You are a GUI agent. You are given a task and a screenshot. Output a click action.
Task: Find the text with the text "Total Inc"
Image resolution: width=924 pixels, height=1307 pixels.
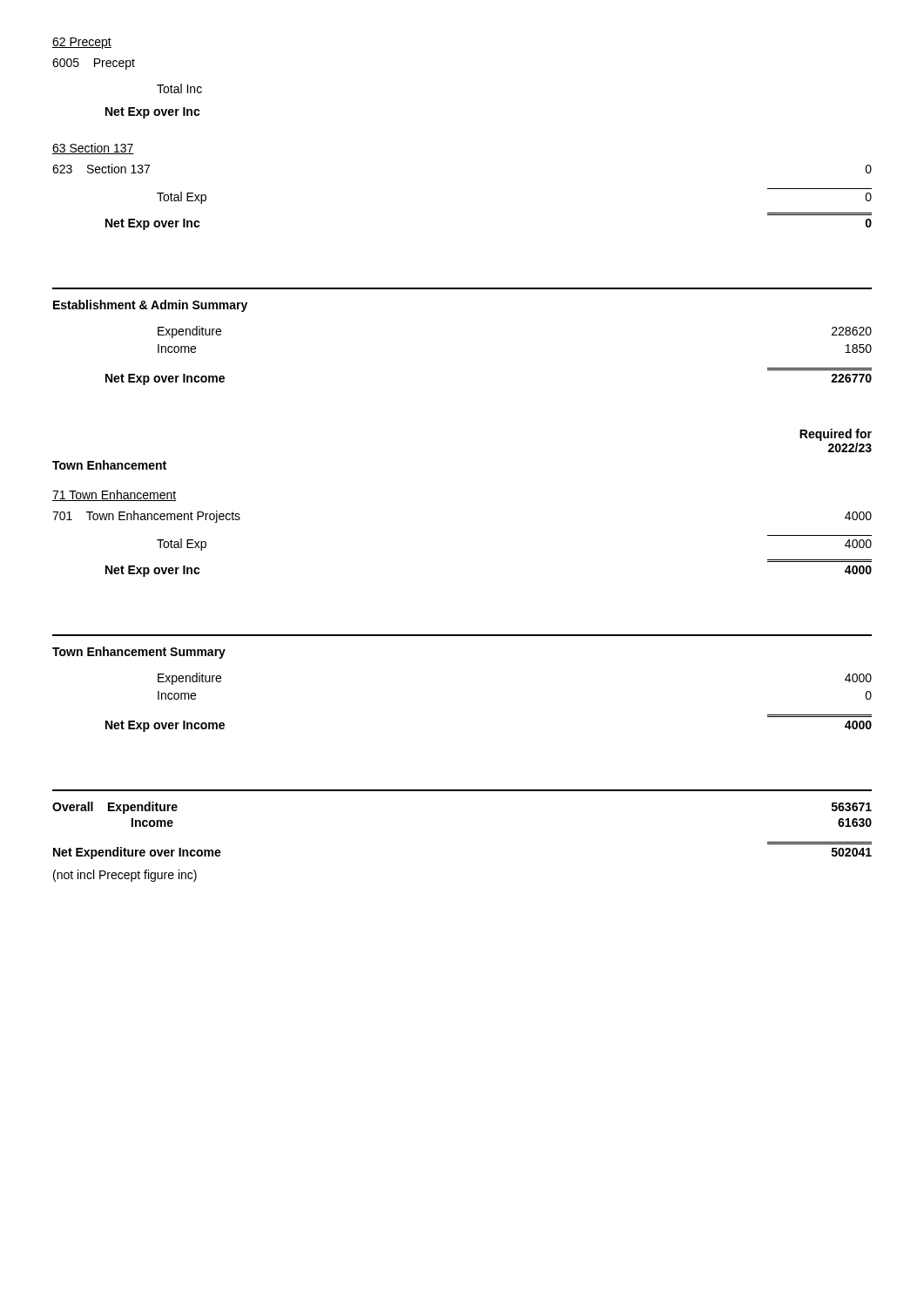pos(179,88)
